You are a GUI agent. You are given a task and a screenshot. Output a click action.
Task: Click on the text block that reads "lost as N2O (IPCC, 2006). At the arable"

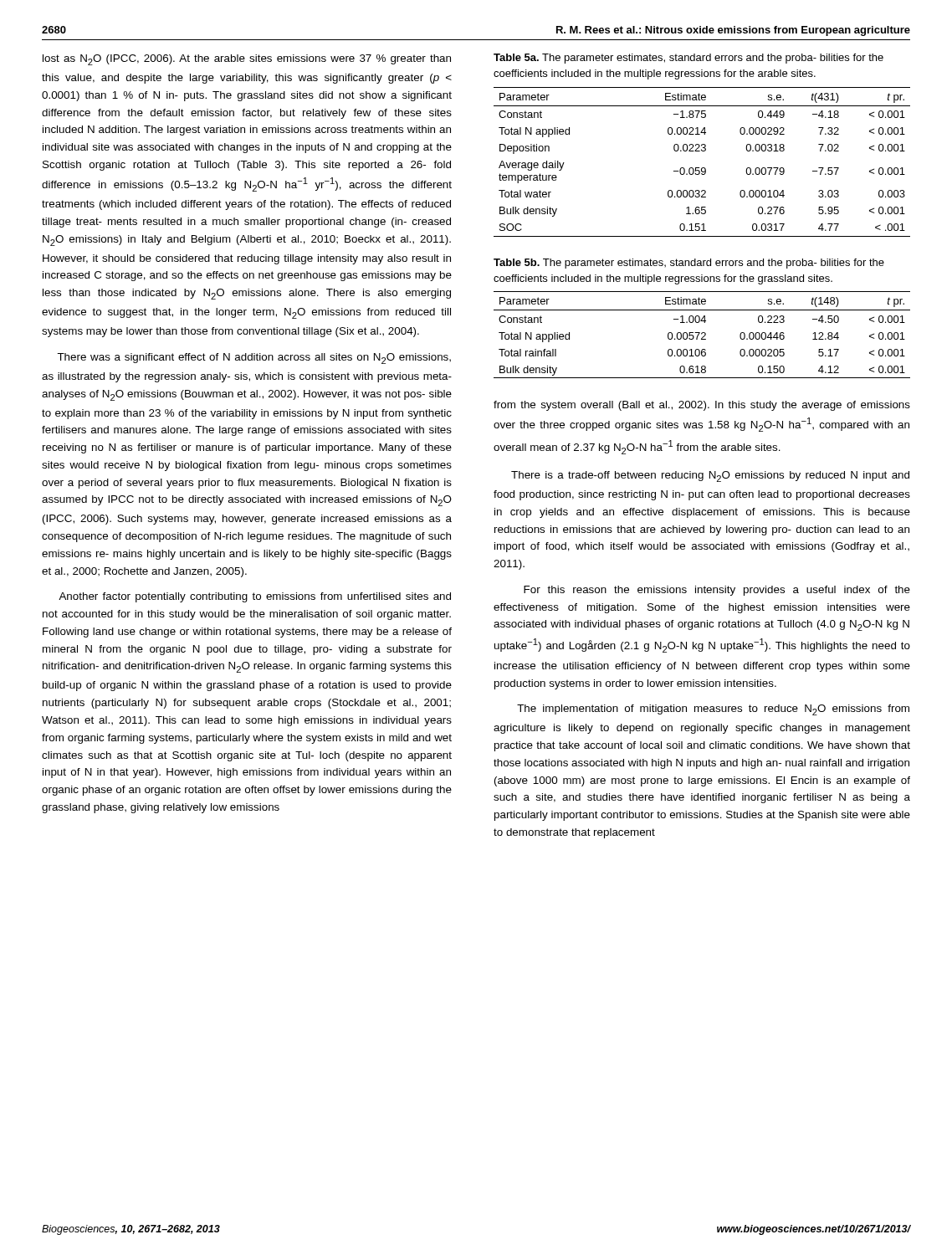coord(247,195)
